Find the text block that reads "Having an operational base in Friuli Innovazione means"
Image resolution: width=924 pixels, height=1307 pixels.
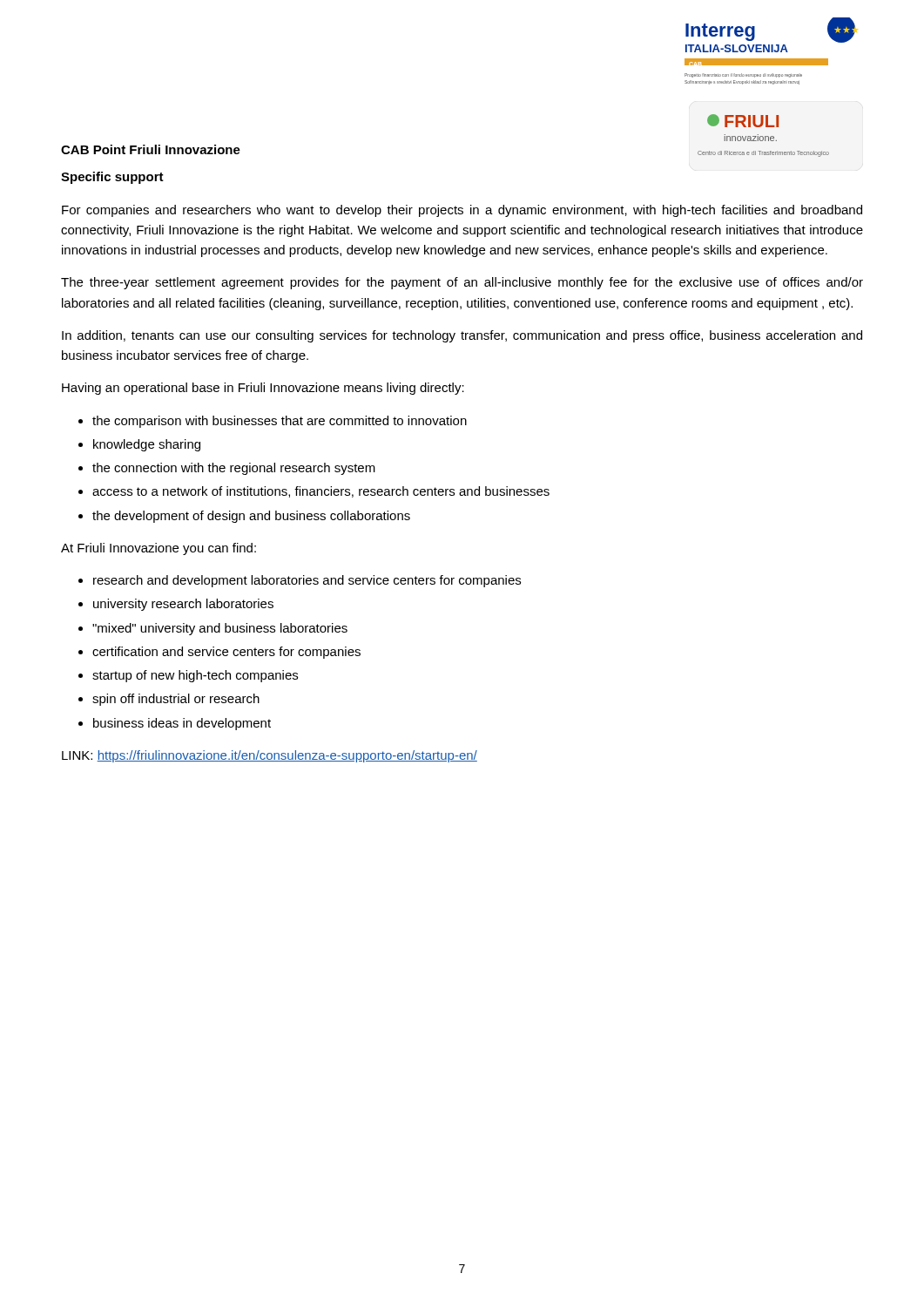click(x=462, y=388)
